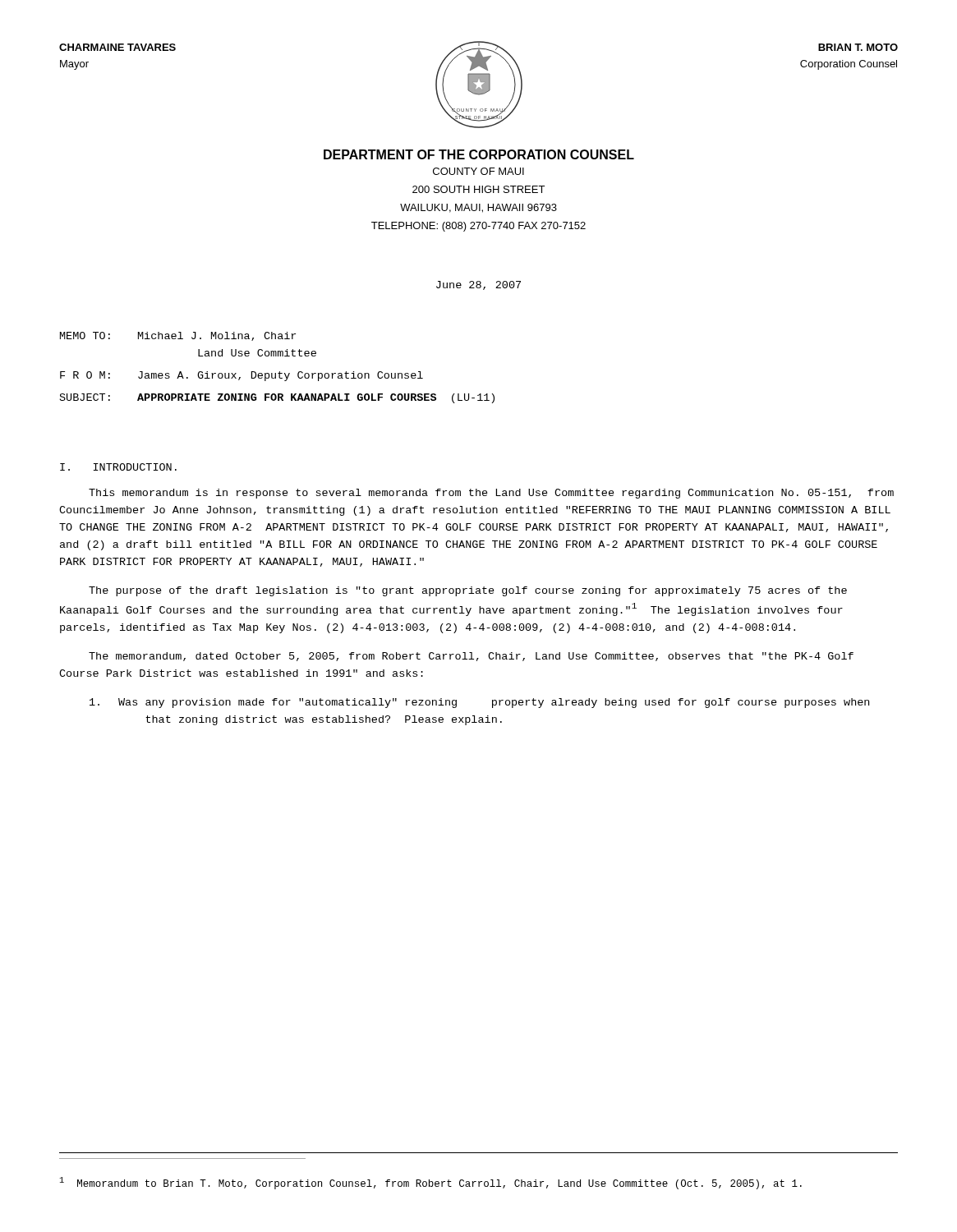This screenshot has width=957, height=1232.
Task: Locate the list item with the text "Was any provision made"
Action: [x=493, y=712]
